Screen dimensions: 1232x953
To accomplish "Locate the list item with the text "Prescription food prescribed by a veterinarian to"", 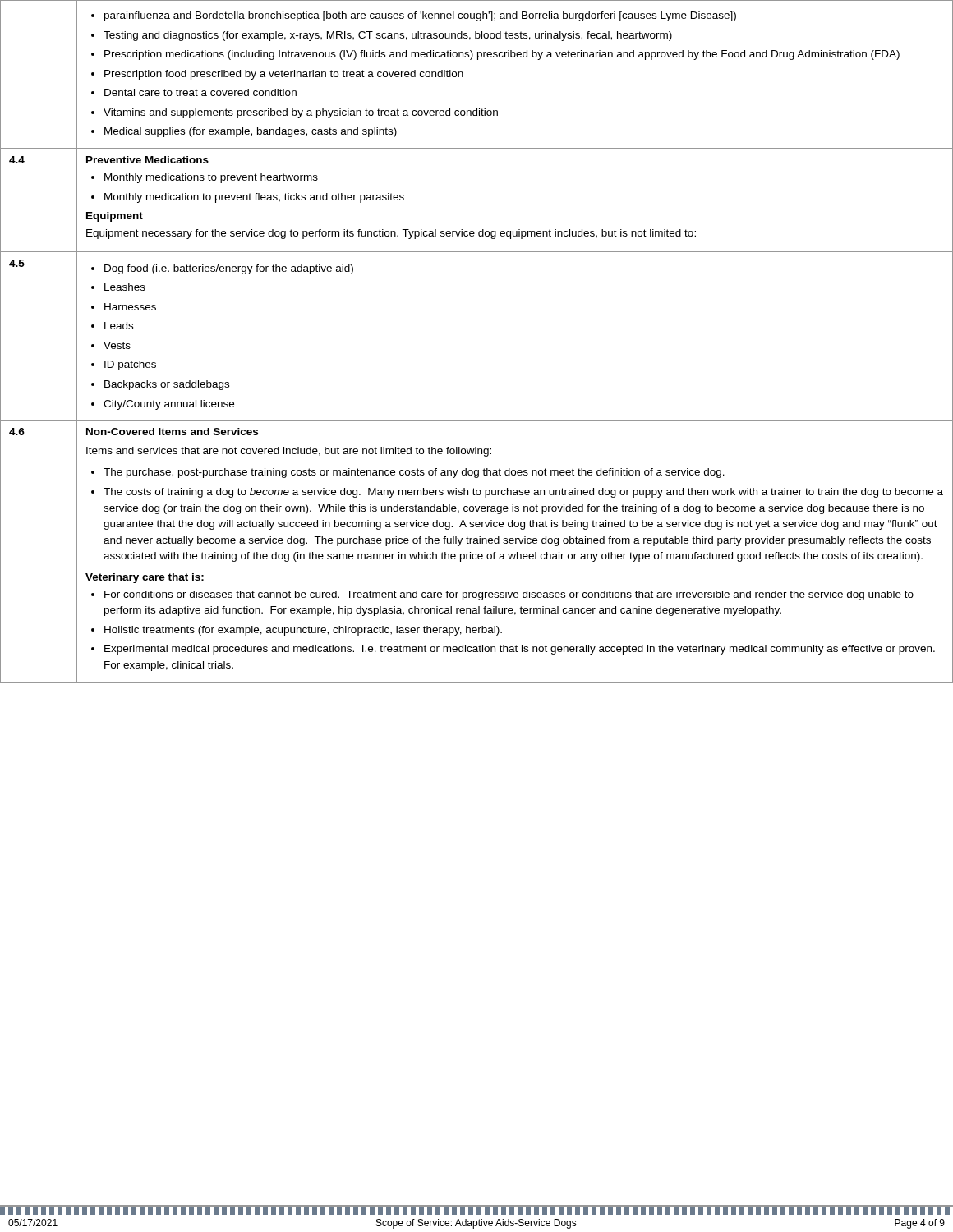I will click(277, 75).
